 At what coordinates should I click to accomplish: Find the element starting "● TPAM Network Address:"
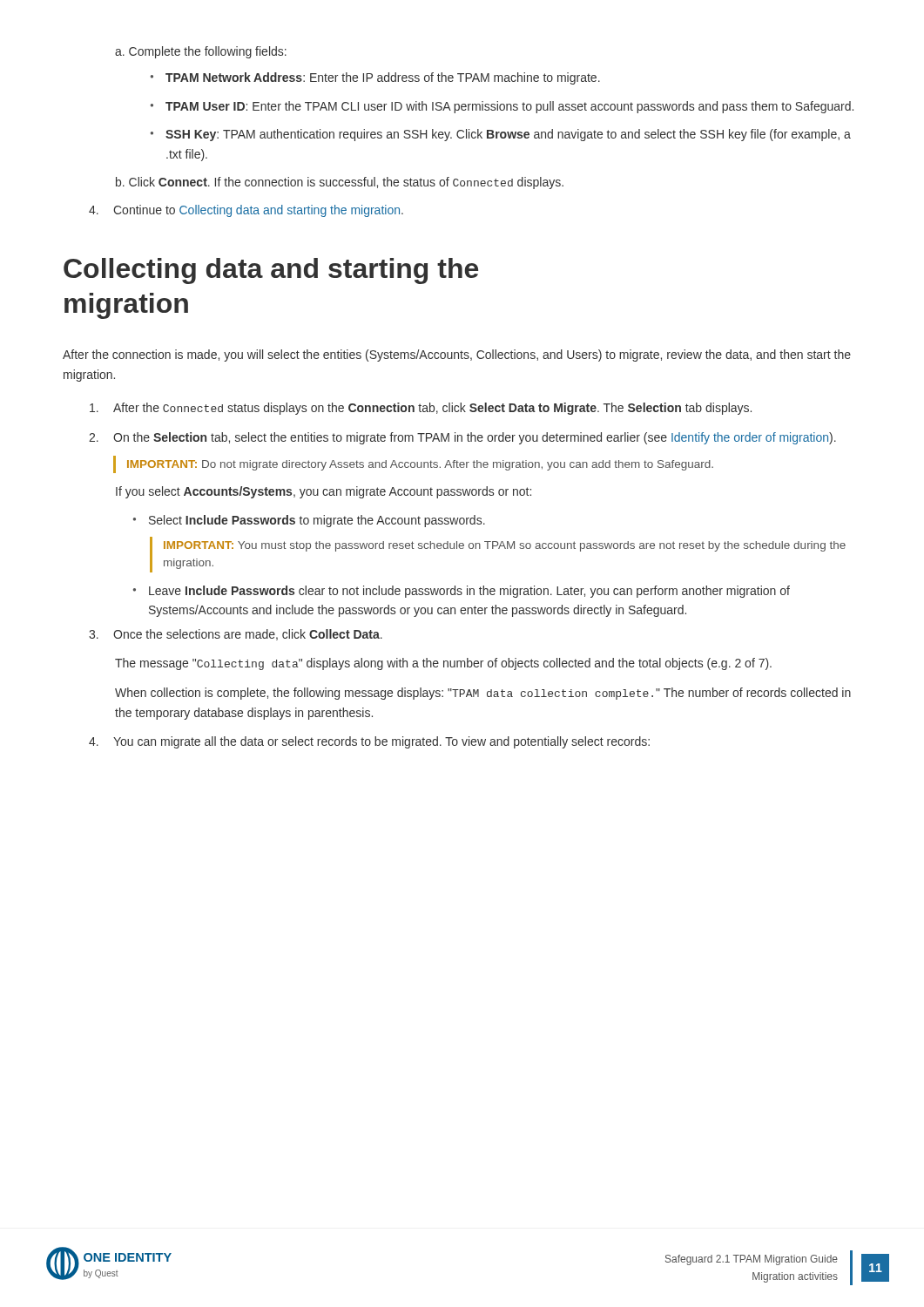[x=375, y=78]
